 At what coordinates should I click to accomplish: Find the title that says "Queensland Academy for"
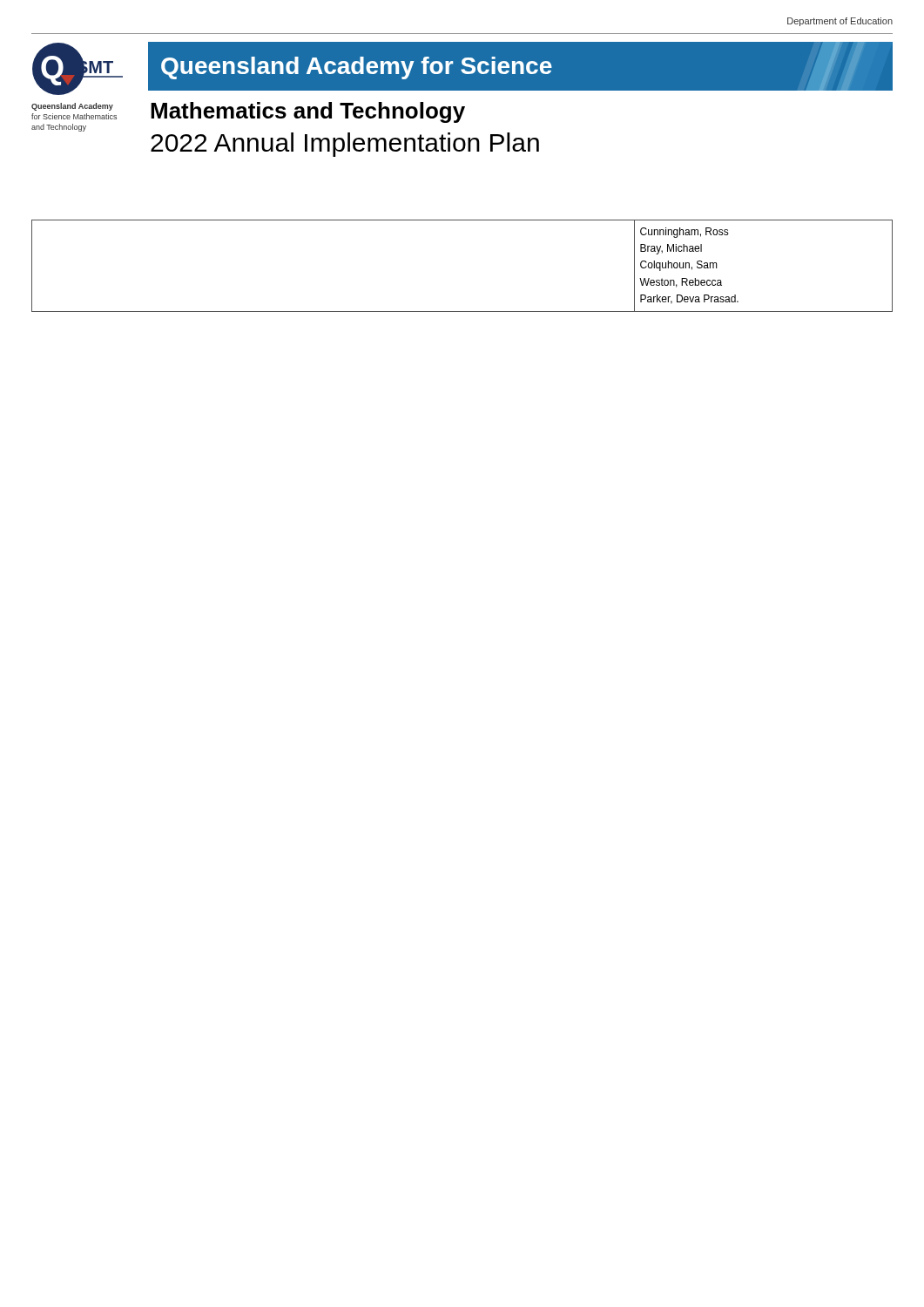coord(520,66)
